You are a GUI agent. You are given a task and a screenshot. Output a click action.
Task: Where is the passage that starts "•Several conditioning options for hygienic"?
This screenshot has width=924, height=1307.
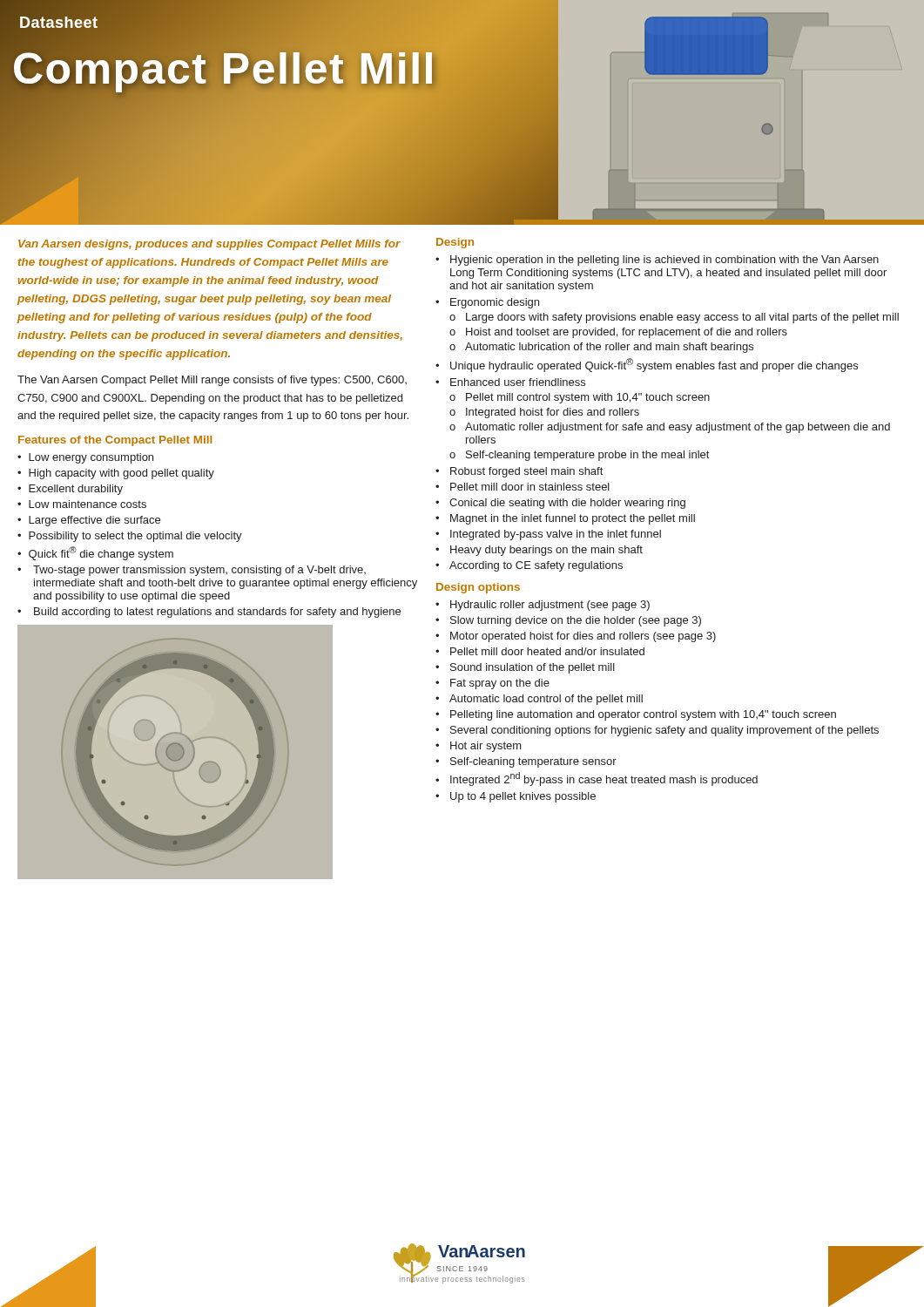point(657,730)
